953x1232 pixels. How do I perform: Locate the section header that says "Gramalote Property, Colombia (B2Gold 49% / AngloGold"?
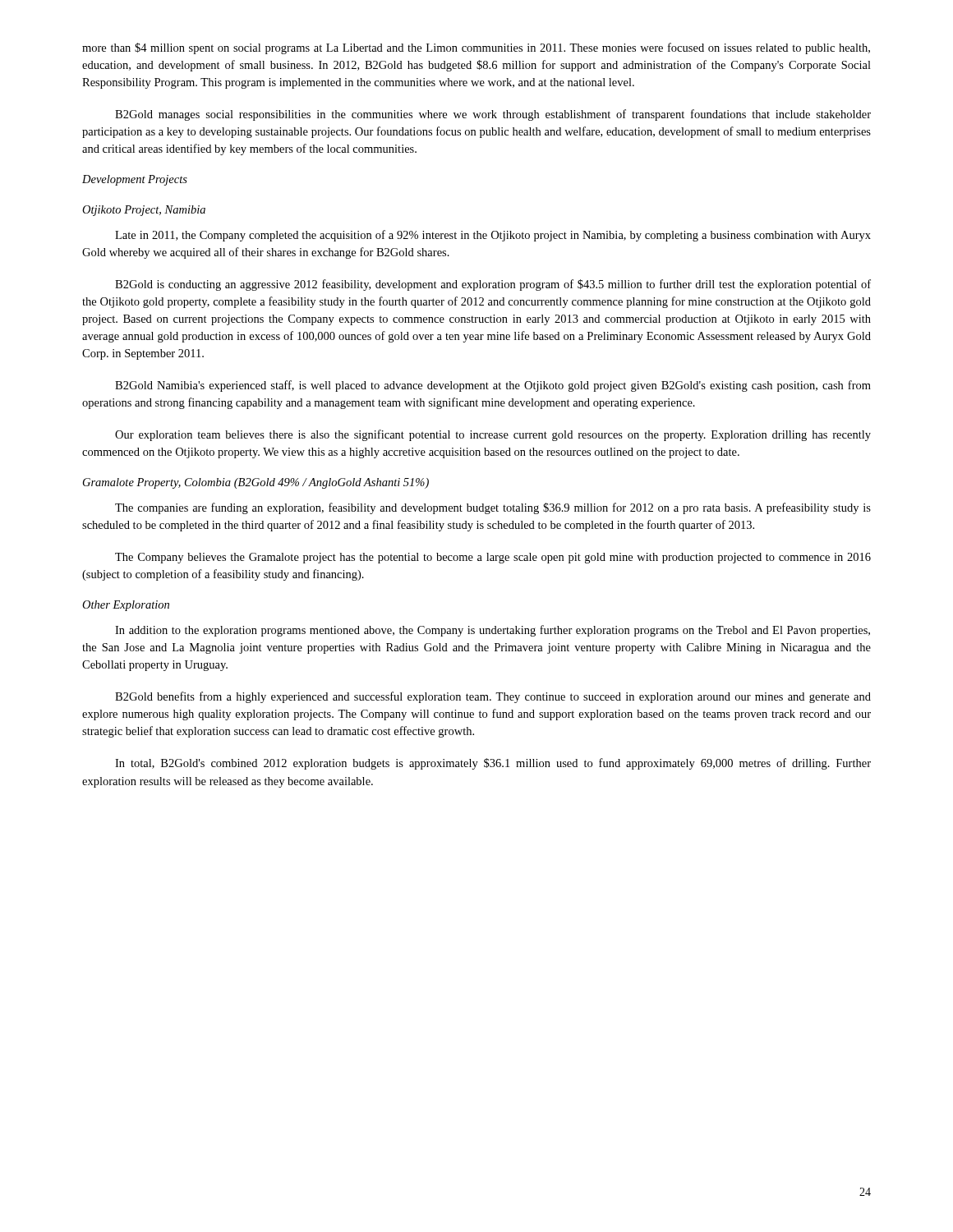pyautogui.click(x=256, y=483)
